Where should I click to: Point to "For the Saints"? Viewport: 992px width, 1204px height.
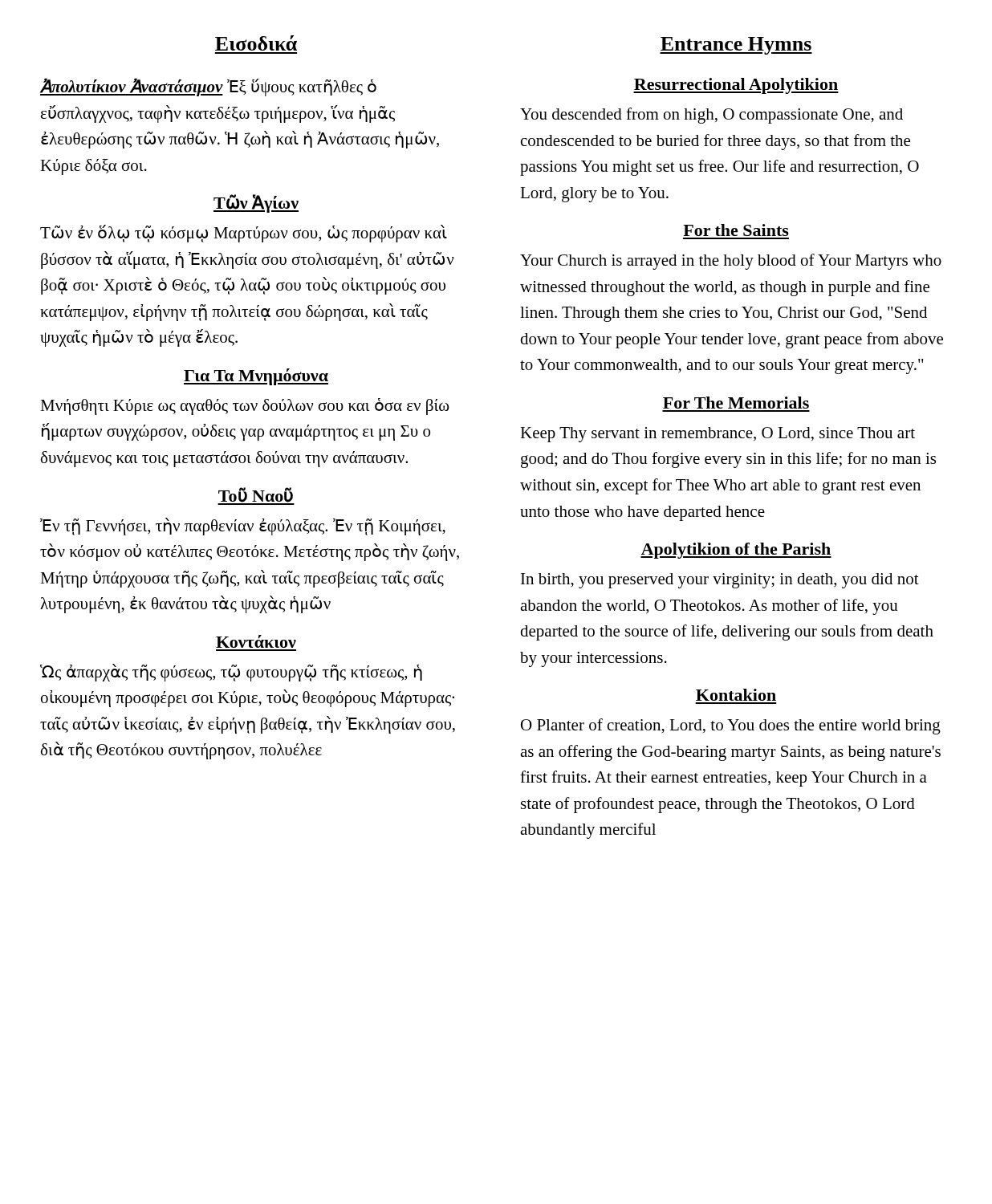[736, 230]
